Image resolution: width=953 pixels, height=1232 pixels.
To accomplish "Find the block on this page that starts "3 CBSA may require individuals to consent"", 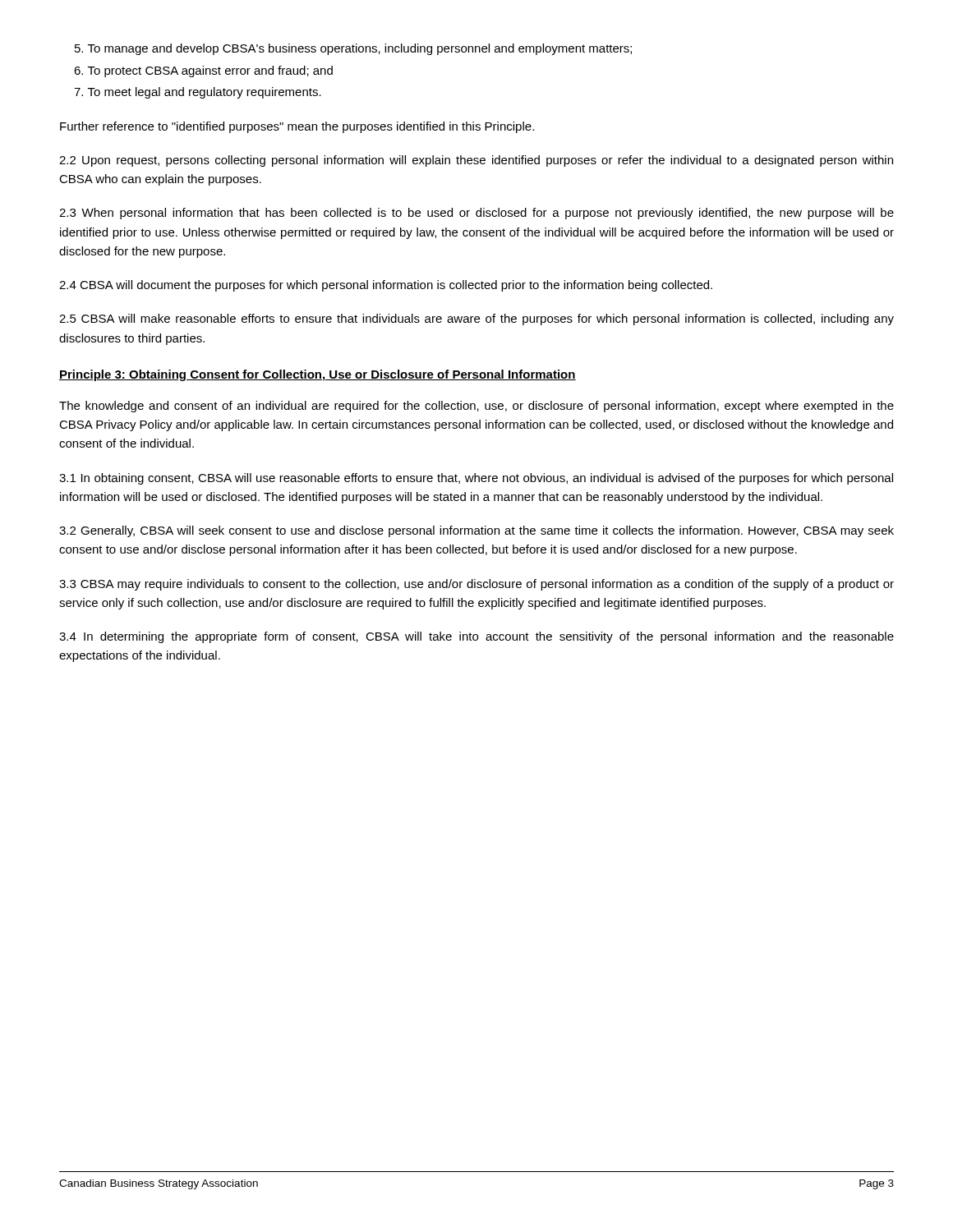I will click(x=476, y=593).
